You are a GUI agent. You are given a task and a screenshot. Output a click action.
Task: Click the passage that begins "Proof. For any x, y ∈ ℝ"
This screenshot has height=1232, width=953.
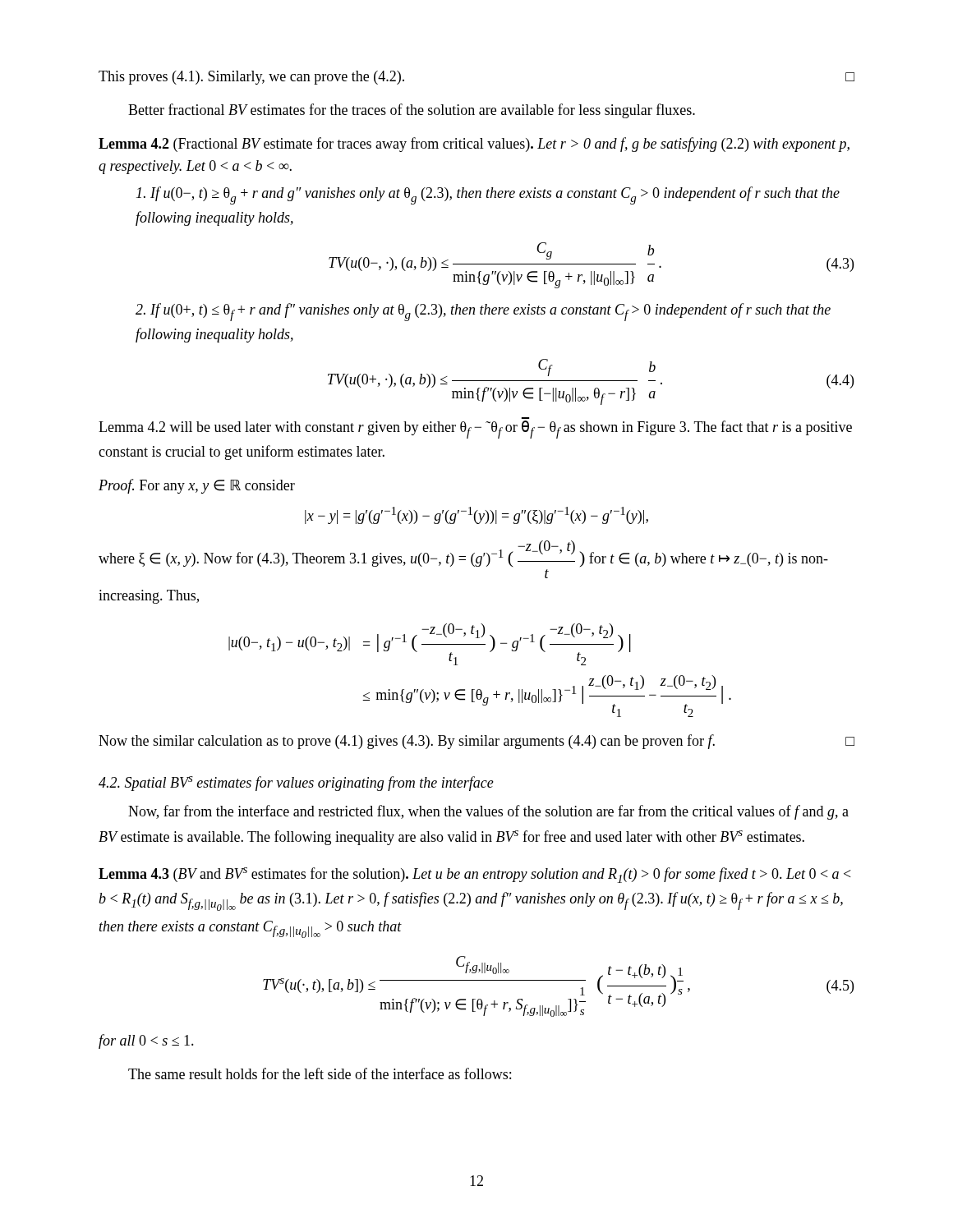click(x=197, y=485)
